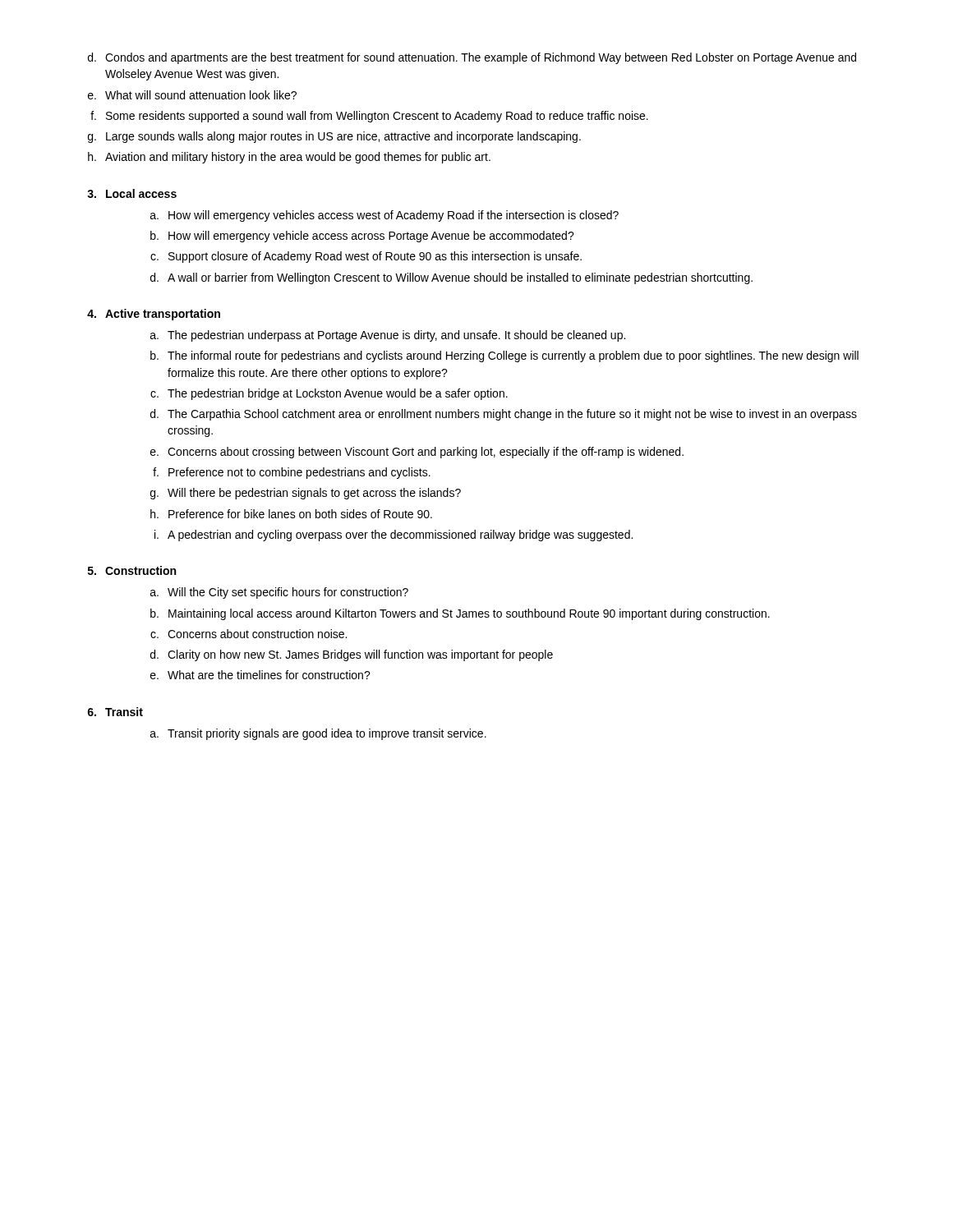Select the block starting "i. A pedestrian and"
Viewport: 953px width, 1232px height.
point(476,535)
